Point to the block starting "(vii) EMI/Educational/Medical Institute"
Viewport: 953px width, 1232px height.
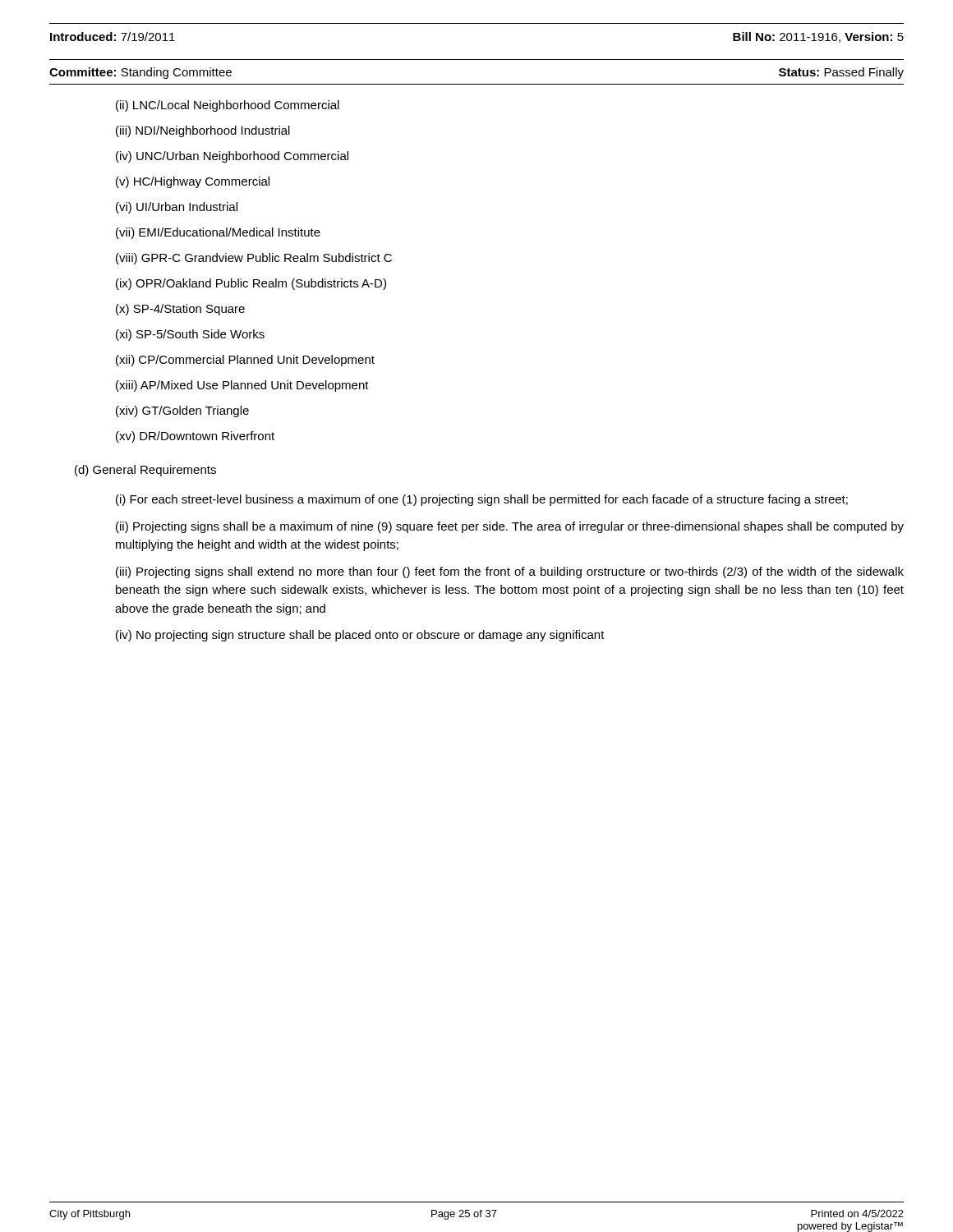point(218,232)
